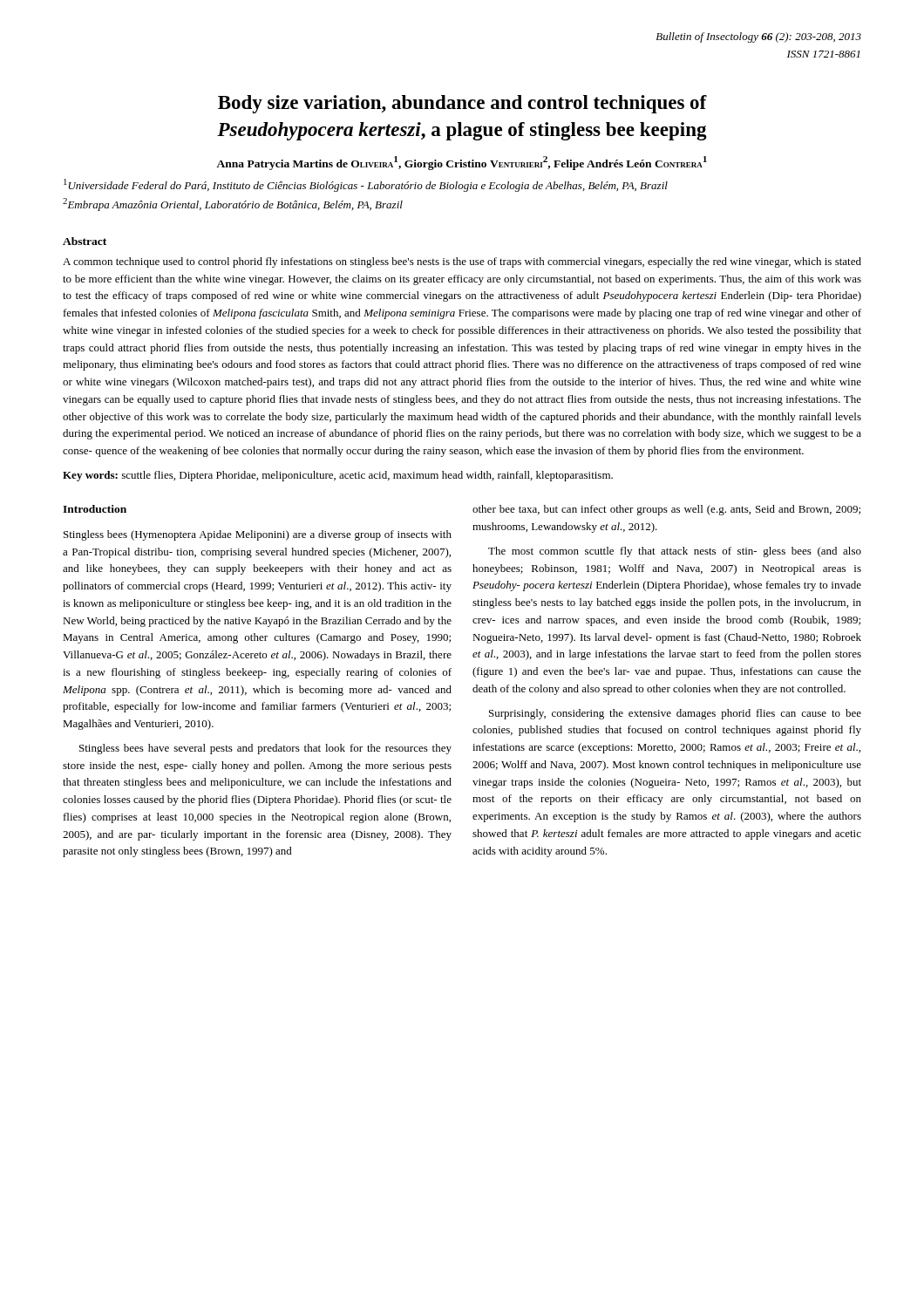
Task: Find the text block that says "Key words: scuttle flies, Diptera"
Action: (338, 475)
